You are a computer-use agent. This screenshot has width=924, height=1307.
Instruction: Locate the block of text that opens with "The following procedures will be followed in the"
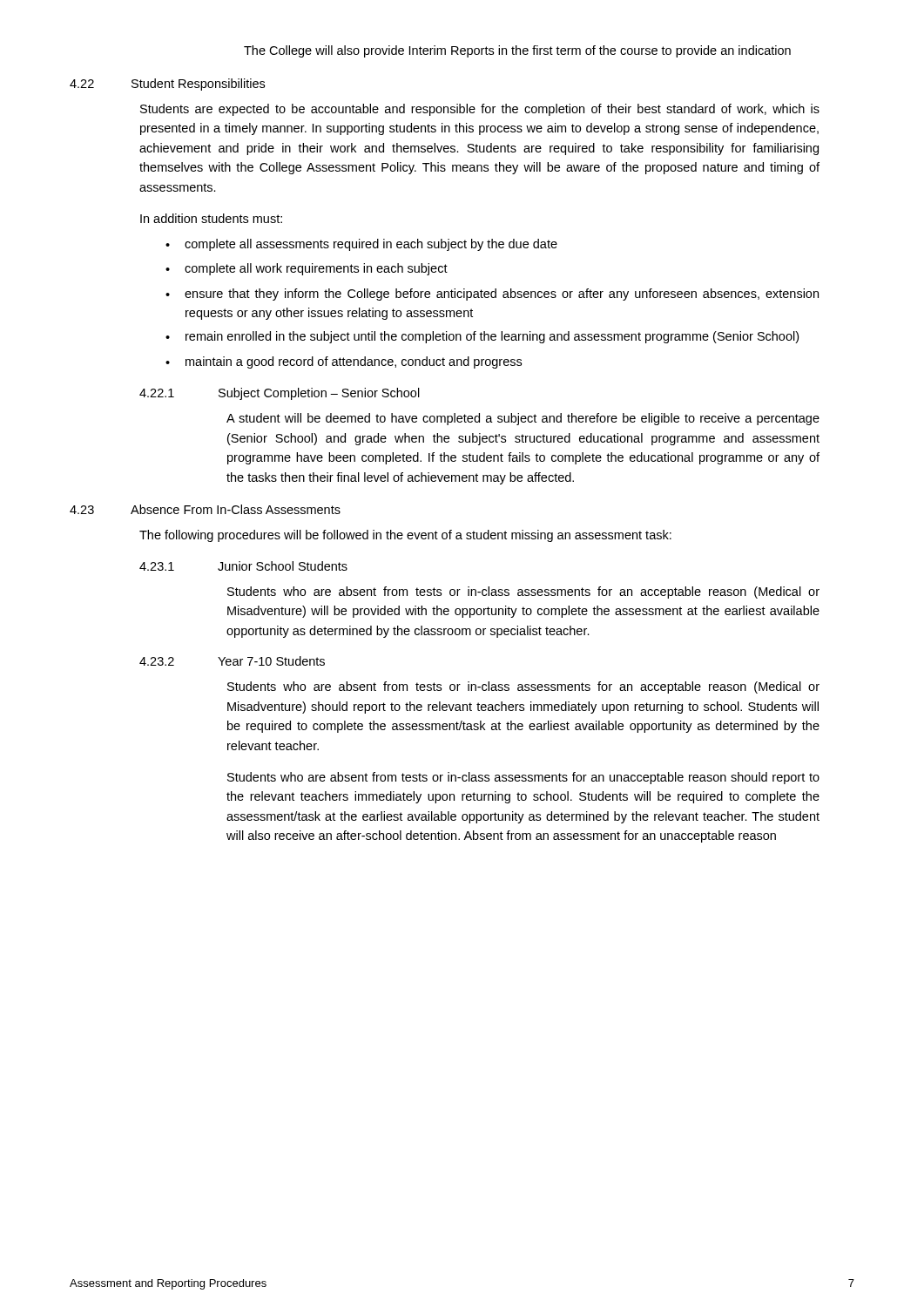point(406,535)
